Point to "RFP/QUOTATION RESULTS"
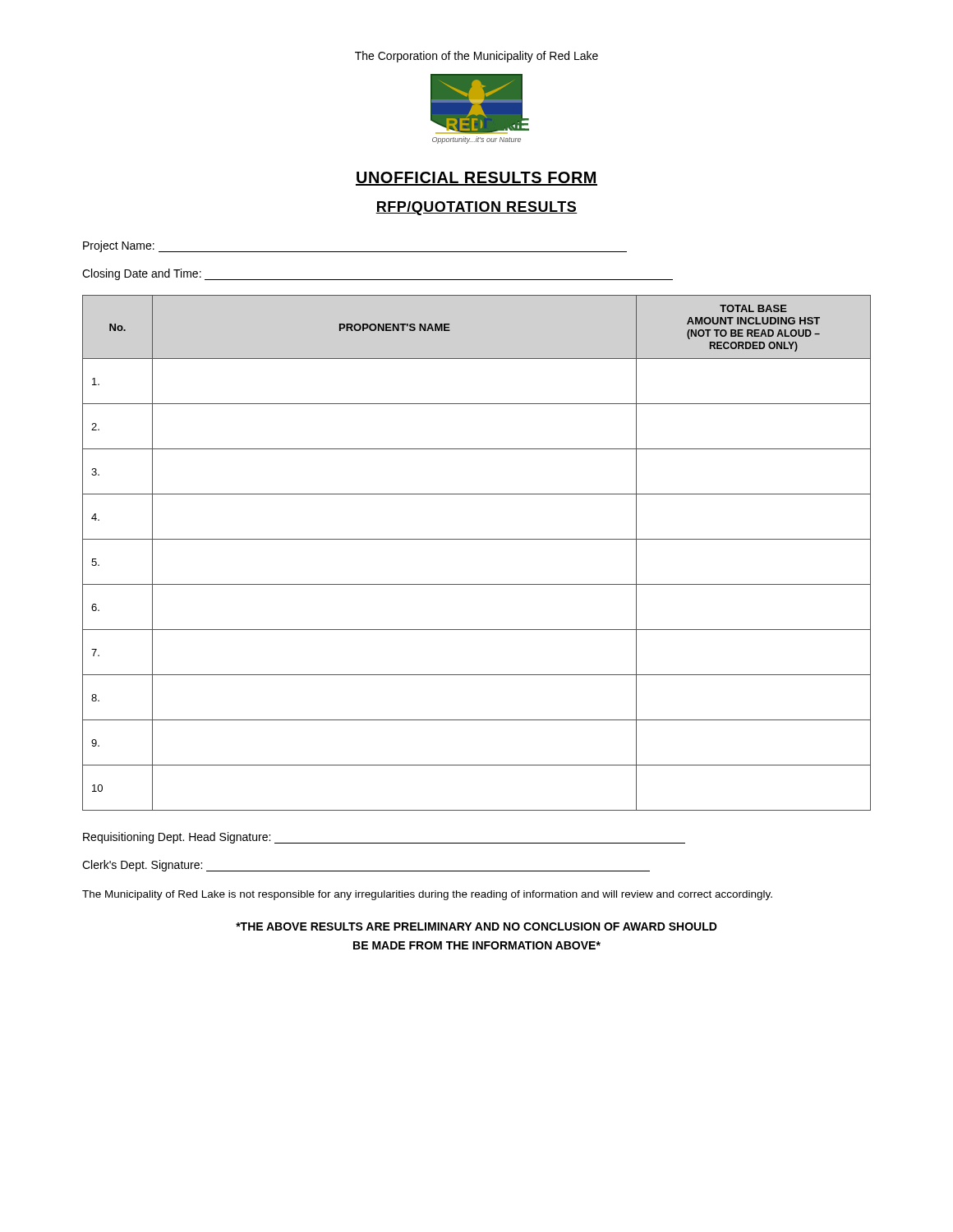 coord(476,207)
